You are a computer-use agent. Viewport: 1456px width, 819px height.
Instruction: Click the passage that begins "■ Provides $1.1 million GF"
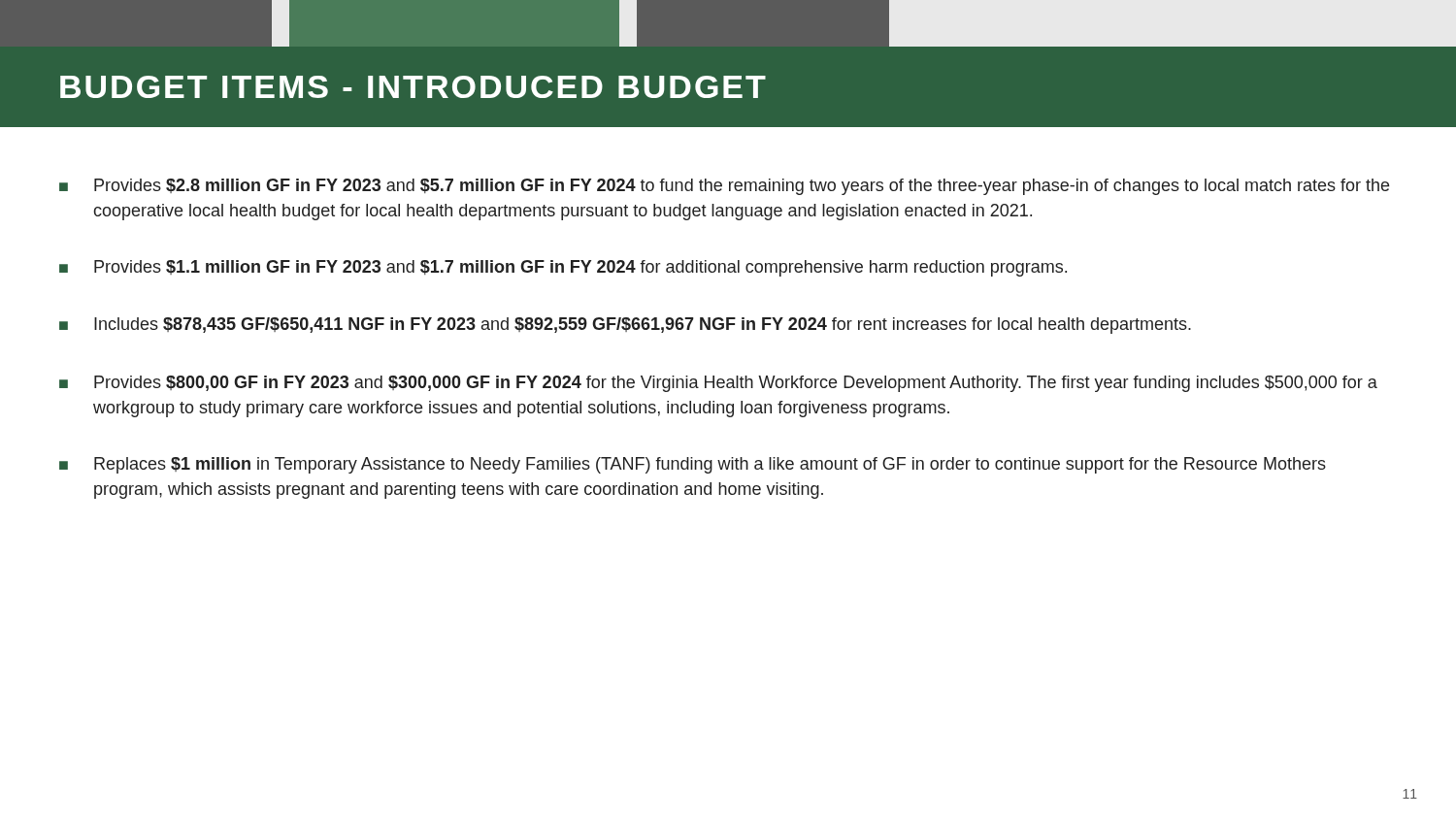[x=563, y=268]
